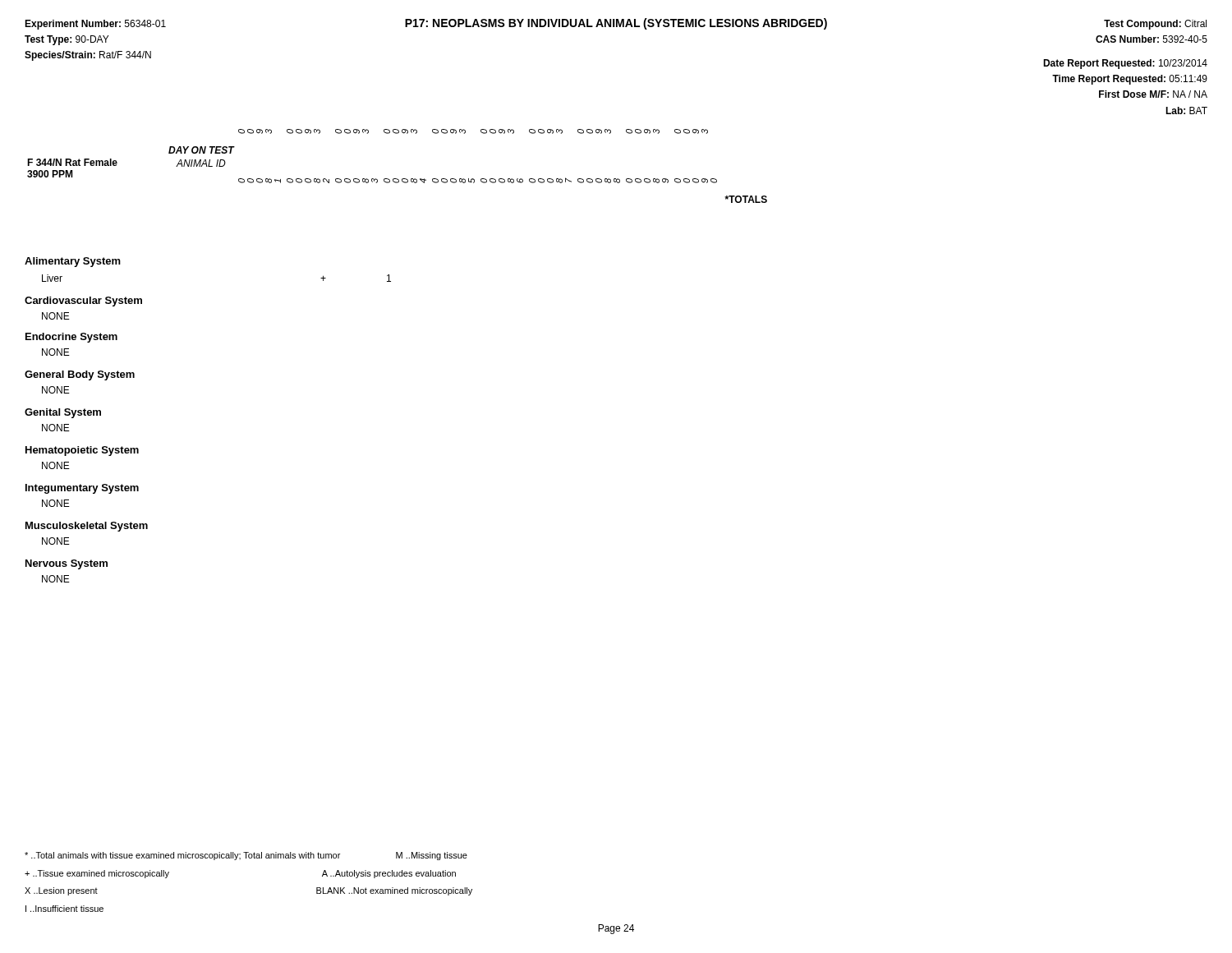Locate the section header that reads "Alimentary System"
This screenshot has height=953, width=1232.
(x=73, y=261)
